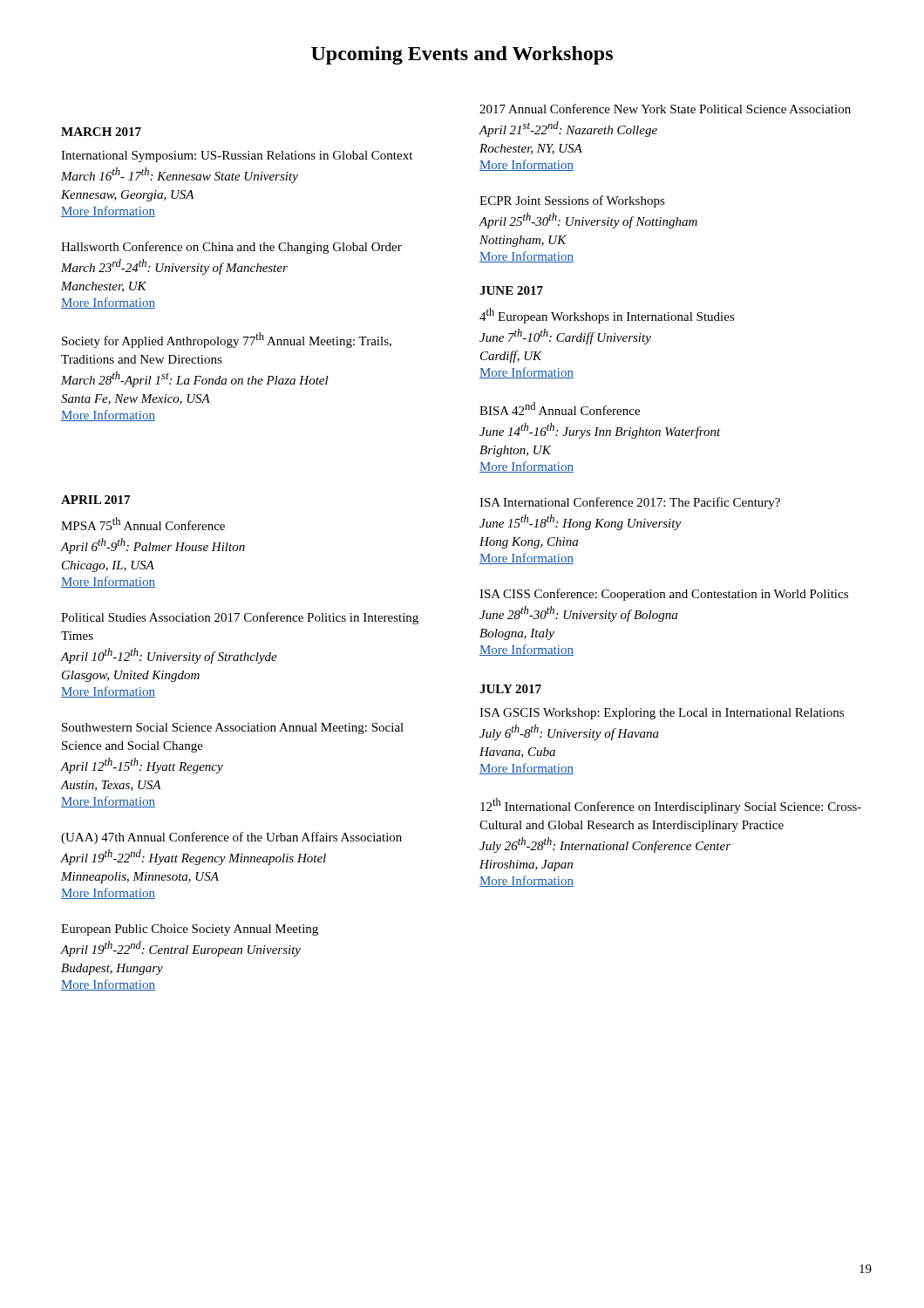Locate the text starting "2017 Annual Conference New"

tap(665, 109)
